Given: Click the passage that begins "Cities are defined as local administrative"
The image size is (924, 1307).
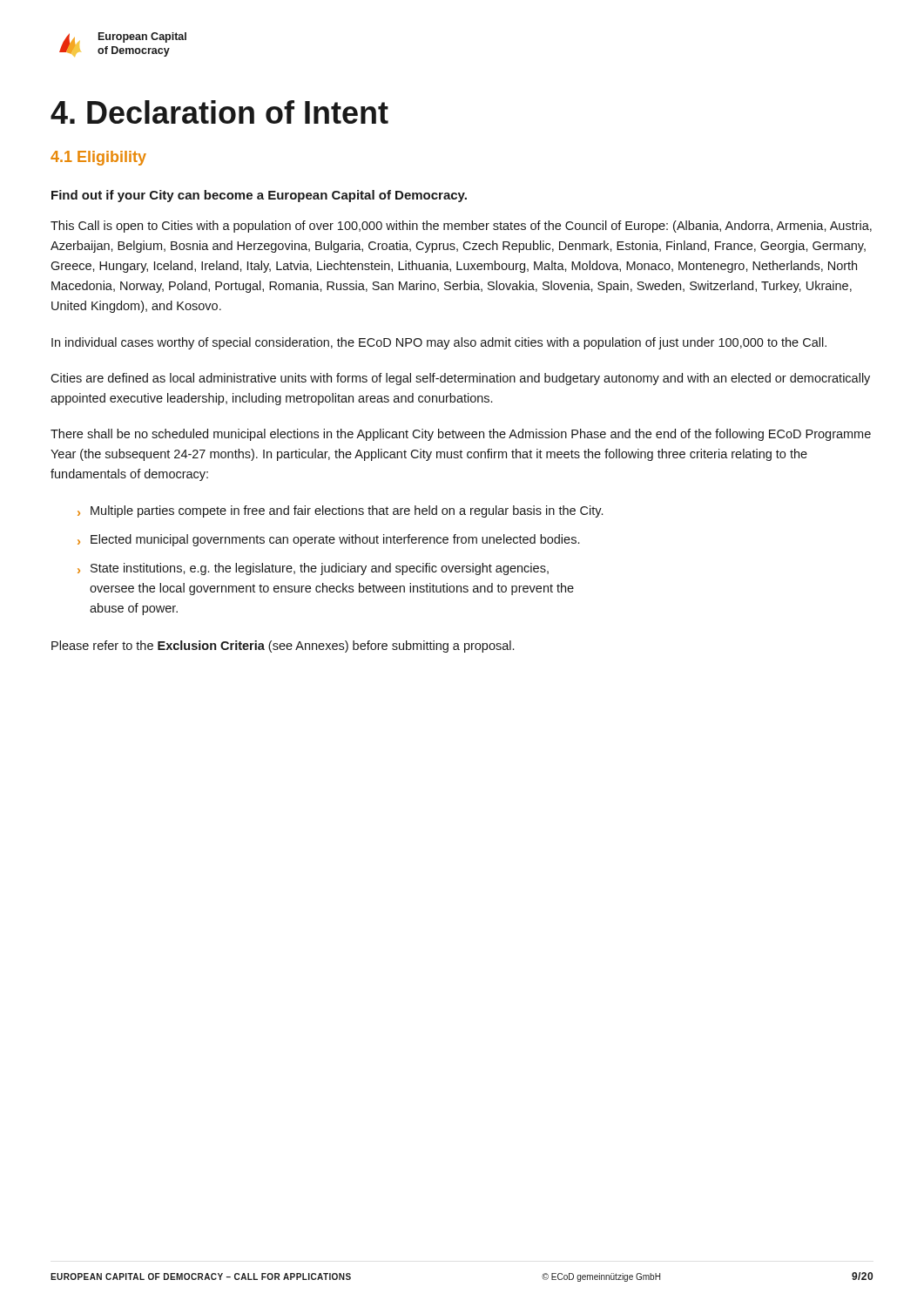Looking at the screenshot, I should (460, 388).
